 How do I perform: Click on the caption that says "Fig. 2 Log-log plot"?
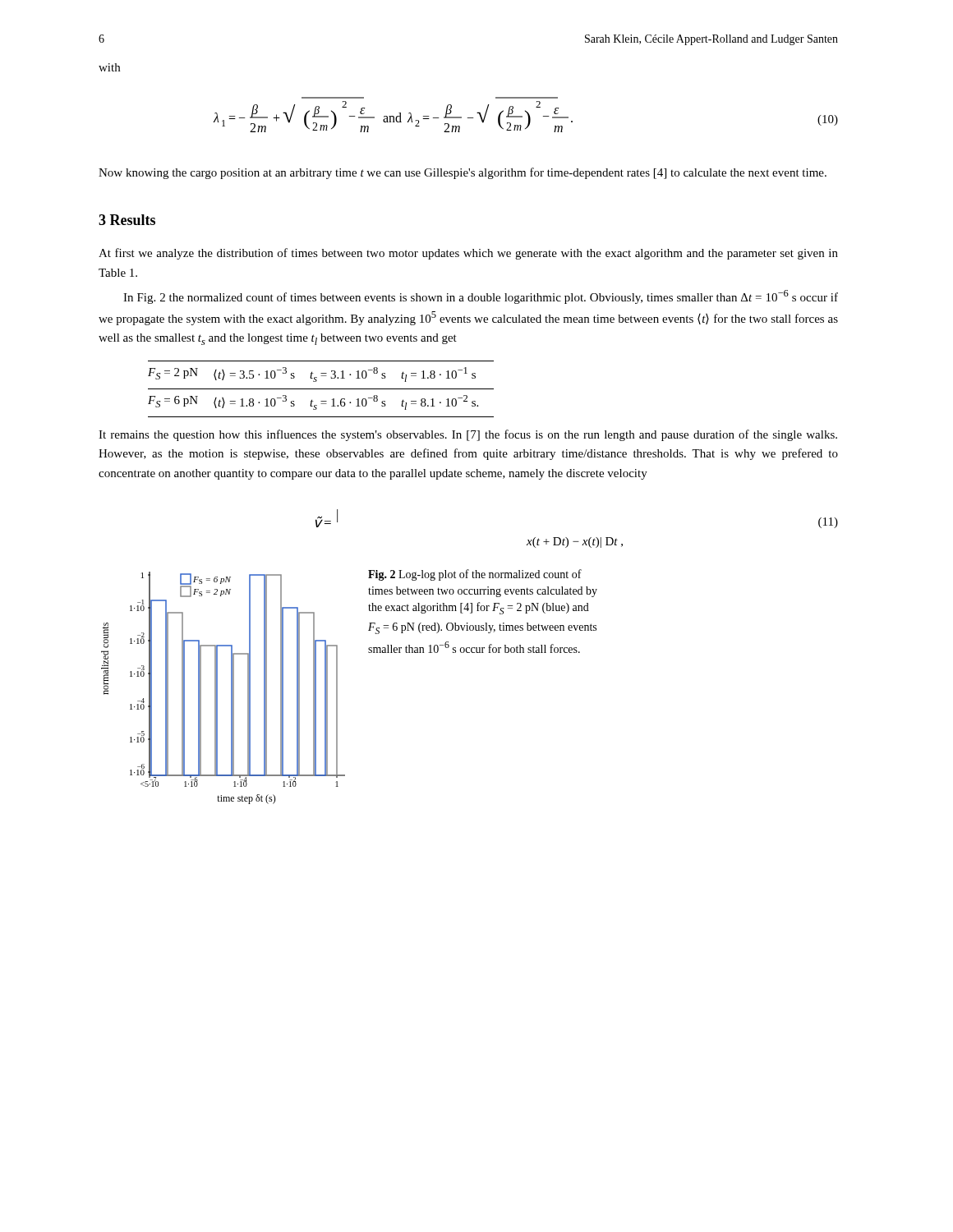click(x=483, y=612)
